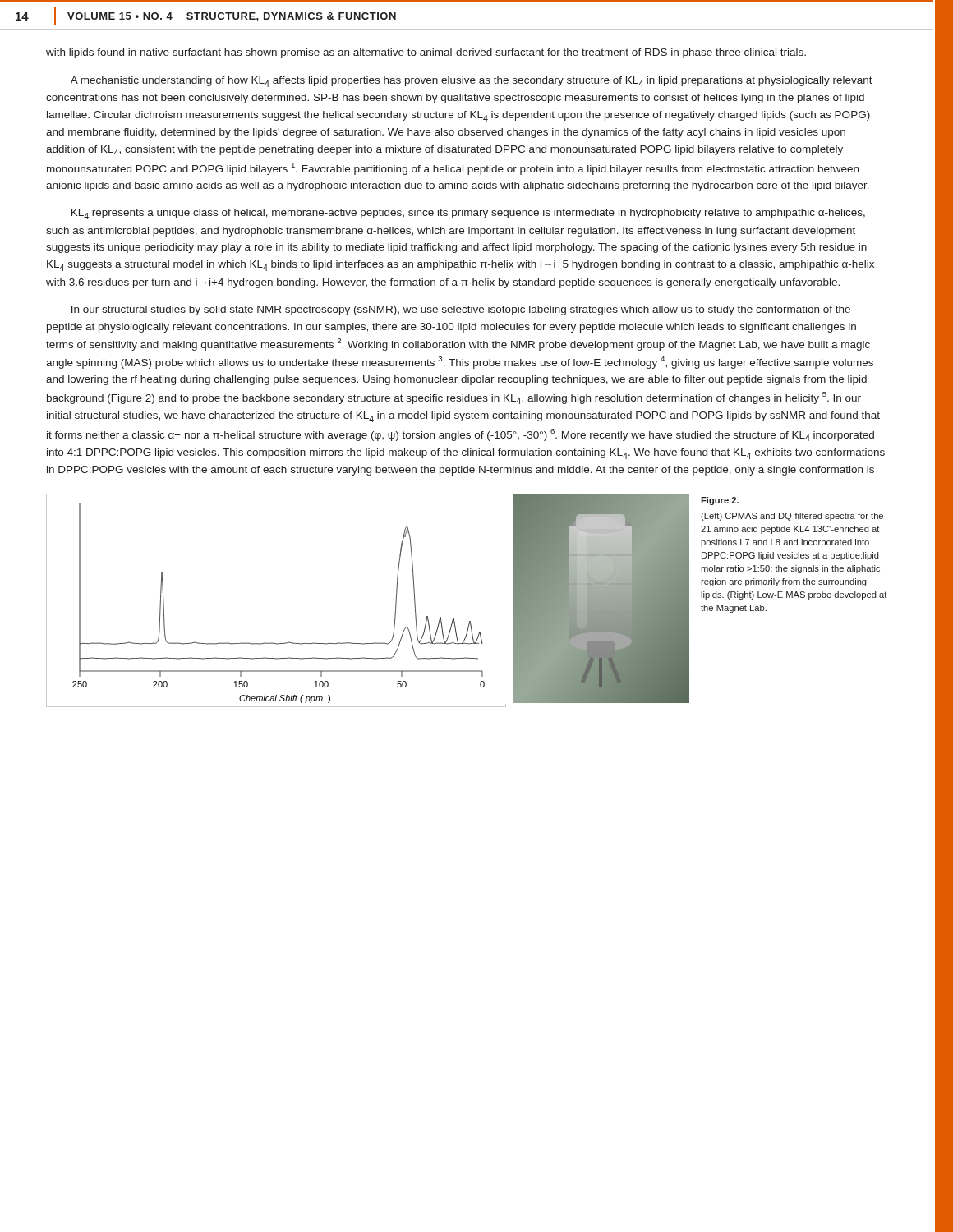The image size is (953, 1232).
Task: Click on the caption that says "Figure 2. (Left) CPMAS and"
Action: click(794, 553)
